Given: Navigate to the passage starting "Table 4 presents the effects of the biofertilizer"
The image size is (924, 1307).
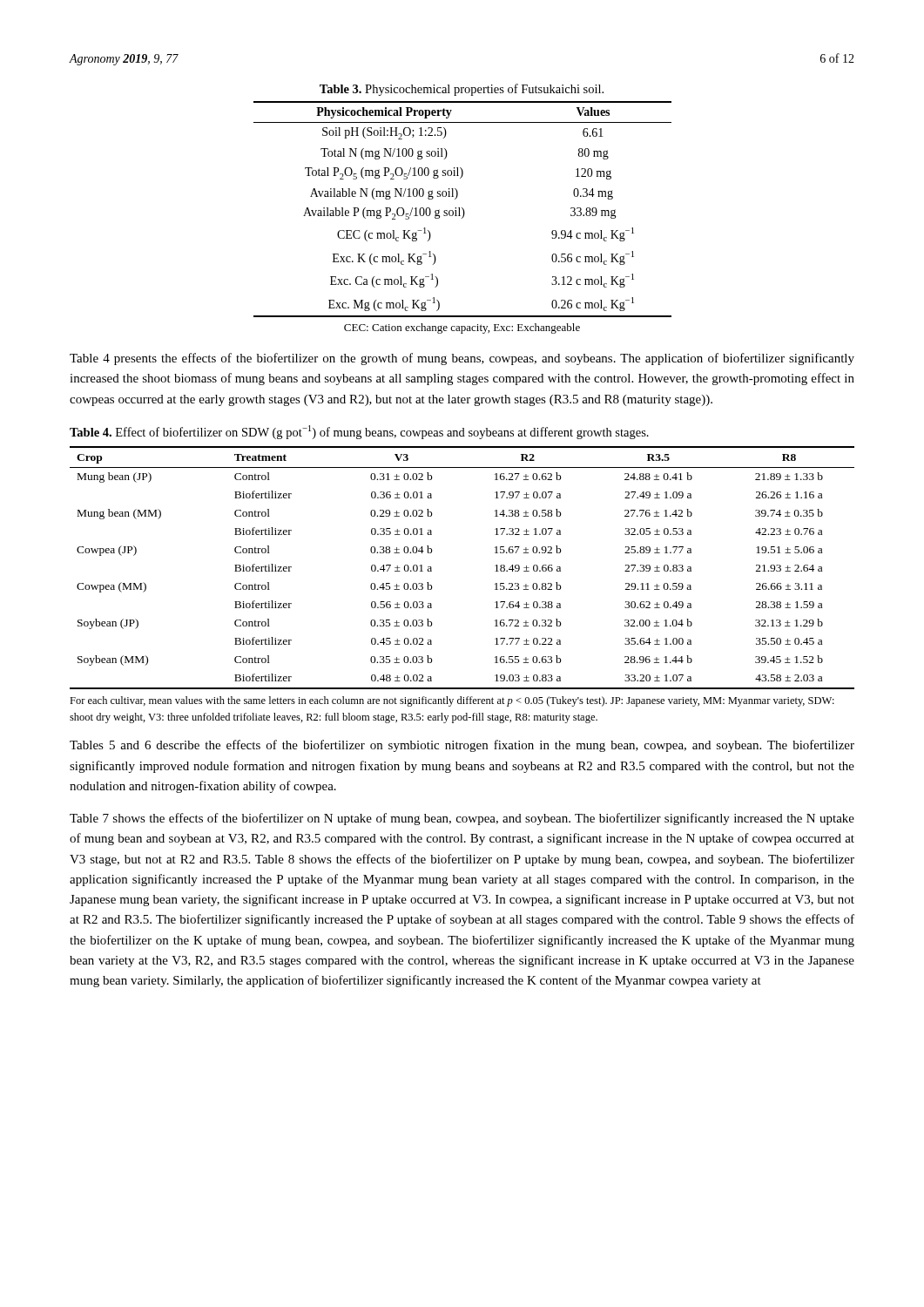Looking at the screenshot, I should pyautogui.click(x=462, y=379).
